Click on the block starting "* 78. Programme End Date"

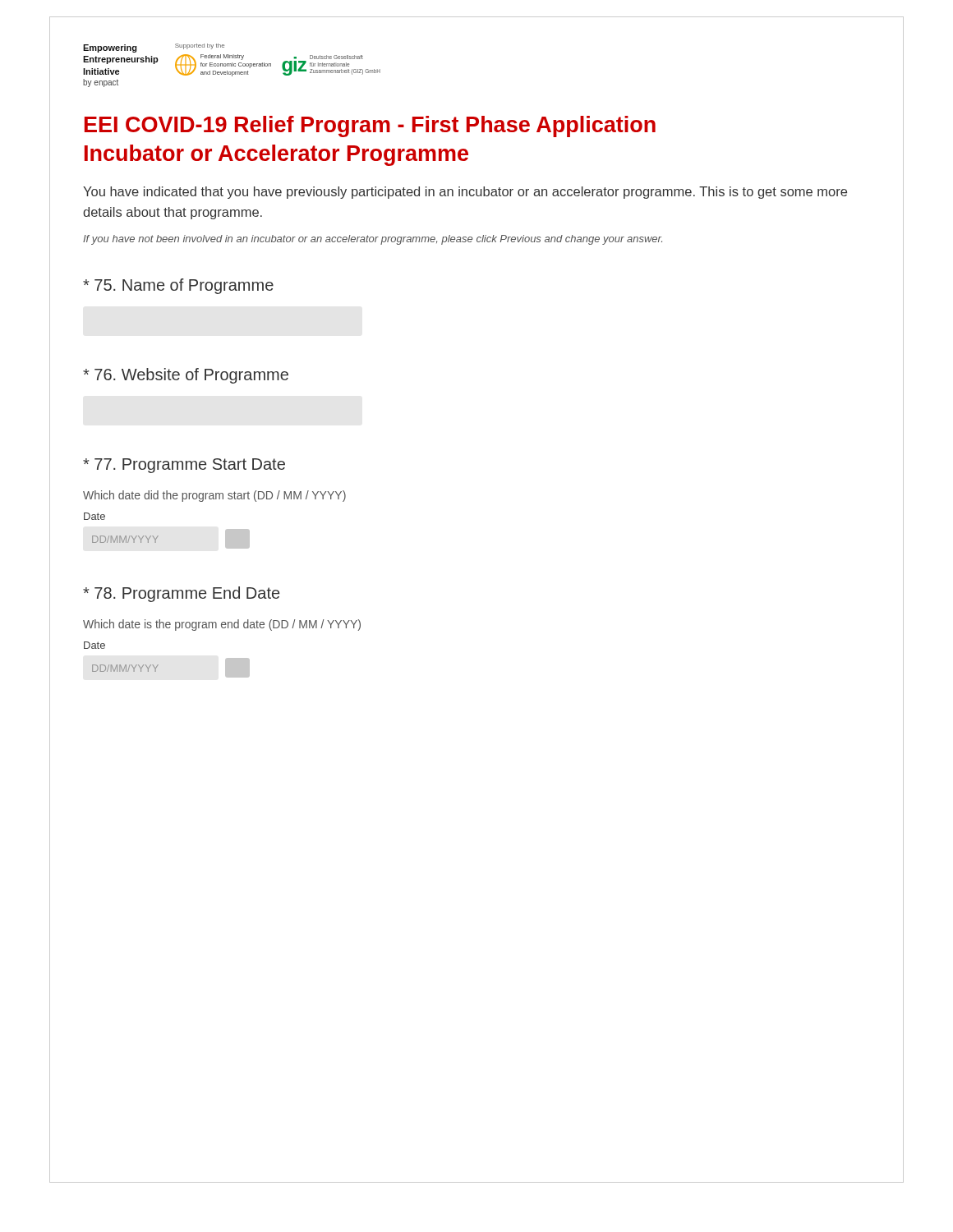pos(182,593)
